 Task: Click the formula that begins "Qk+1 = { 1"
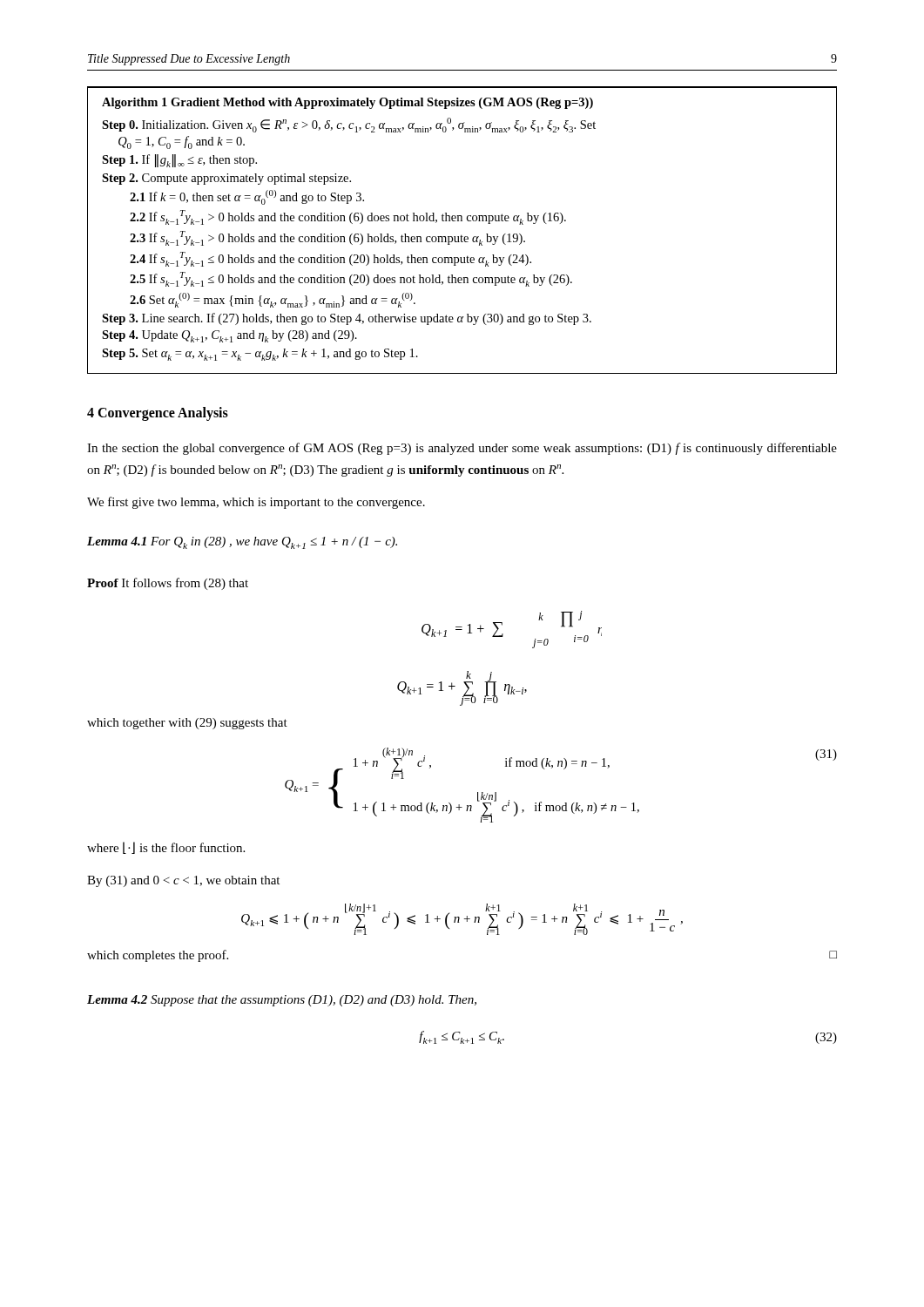(x=462, y=786)
